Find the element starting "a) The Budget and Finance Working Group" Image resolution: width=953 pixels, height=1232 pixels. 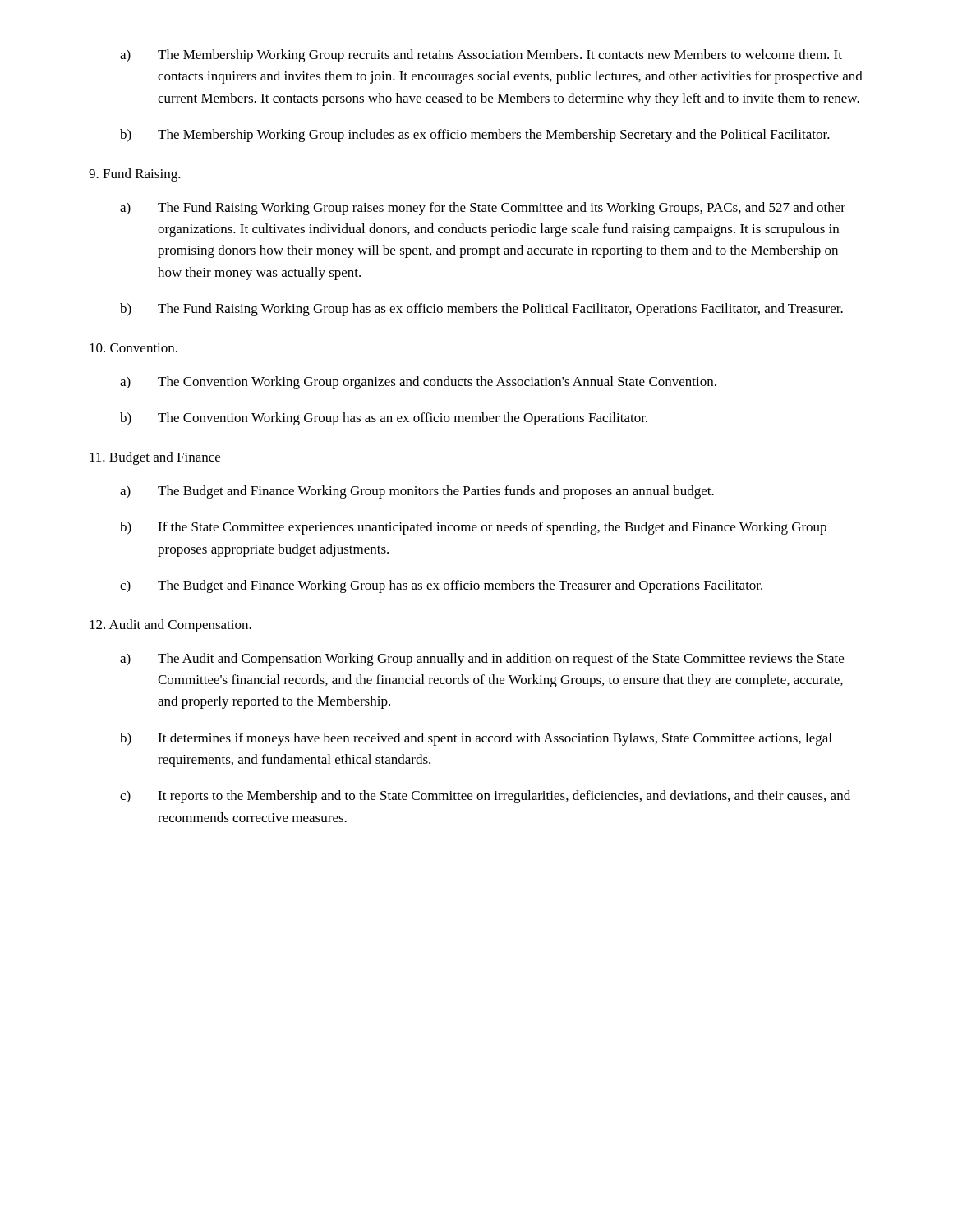coord(492,491)
